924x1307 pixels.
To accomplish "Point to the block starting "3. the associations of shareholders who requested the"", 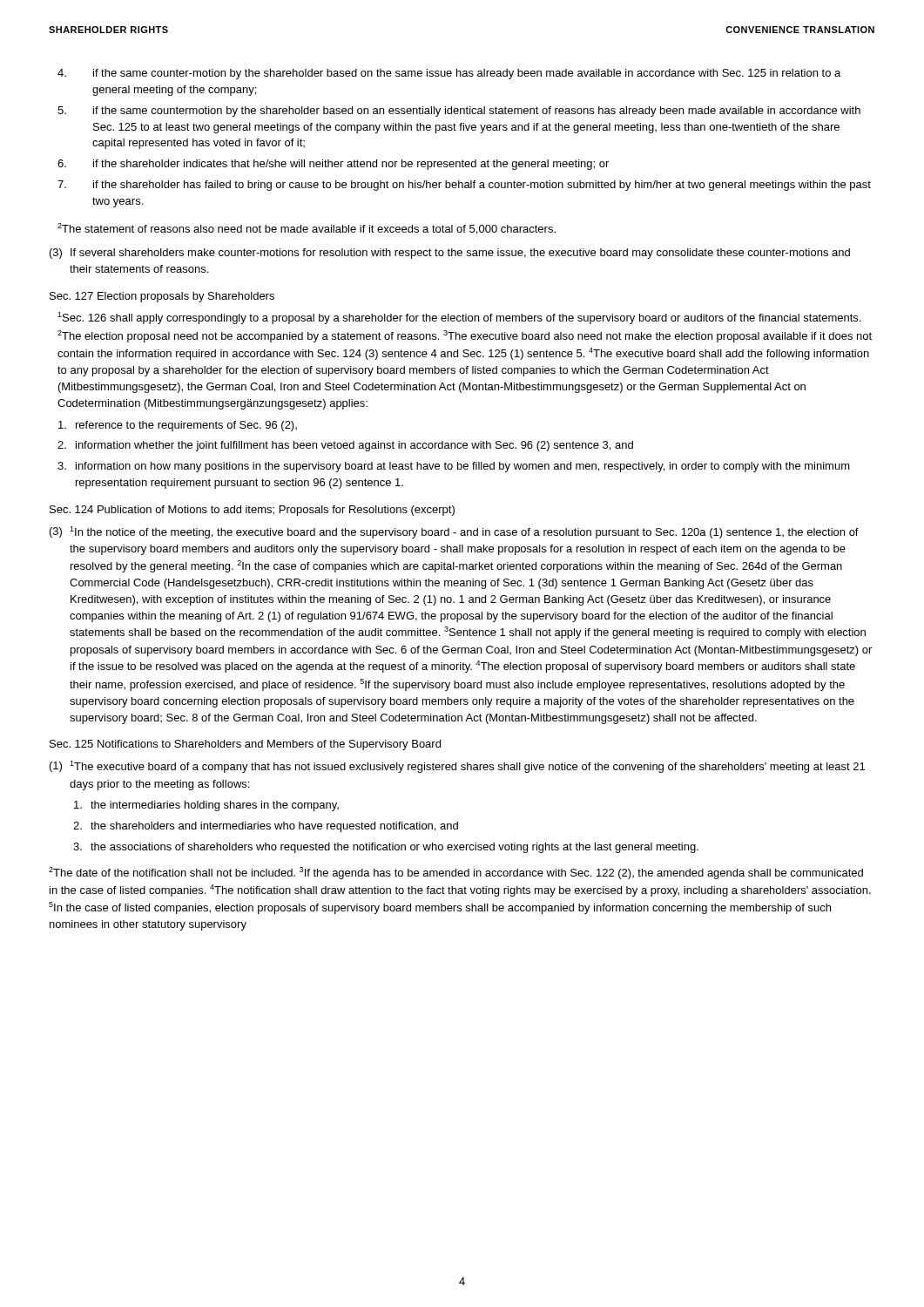I will click(x=486, y=847).
